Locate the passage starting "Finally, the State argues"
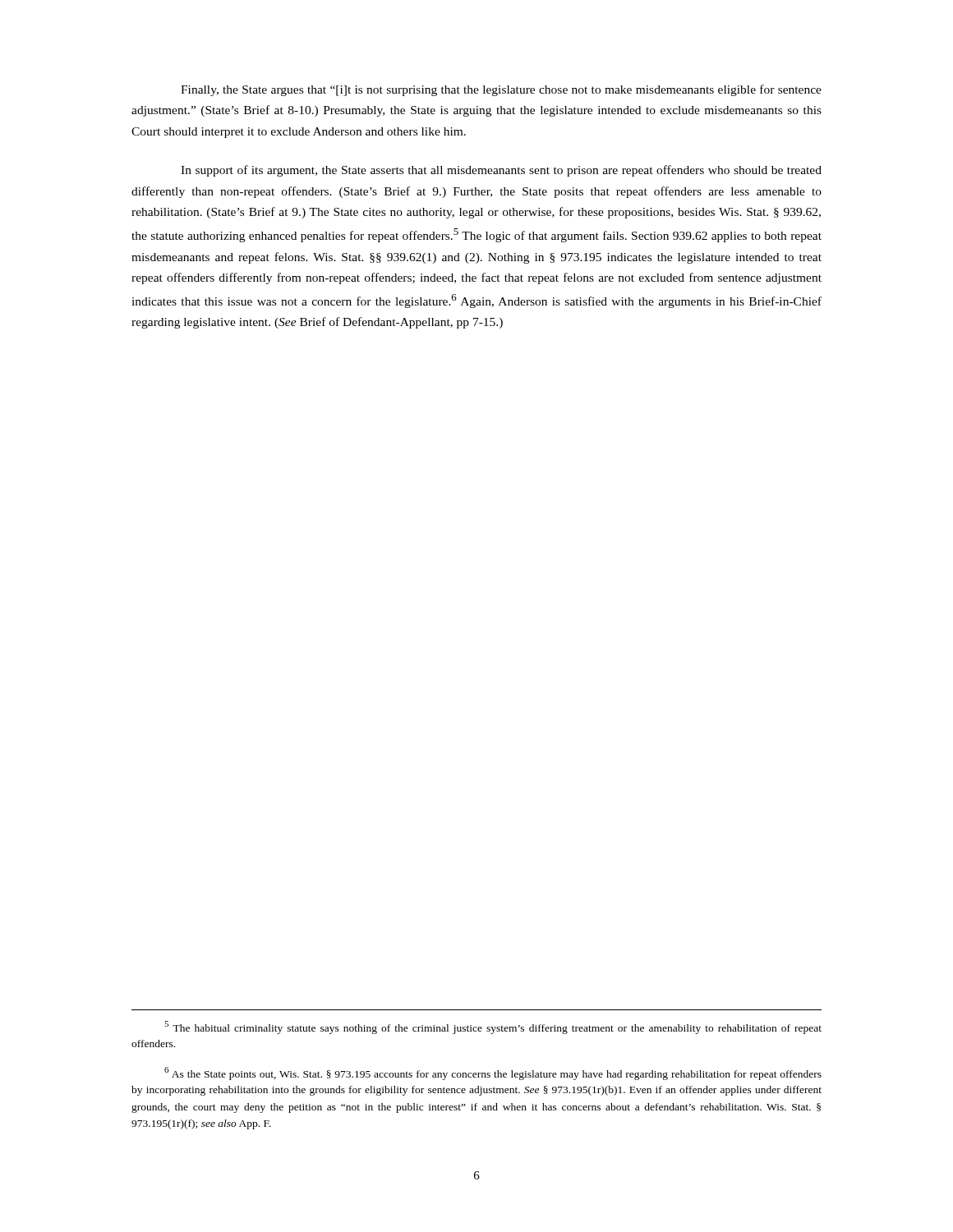 coord(476,206)
